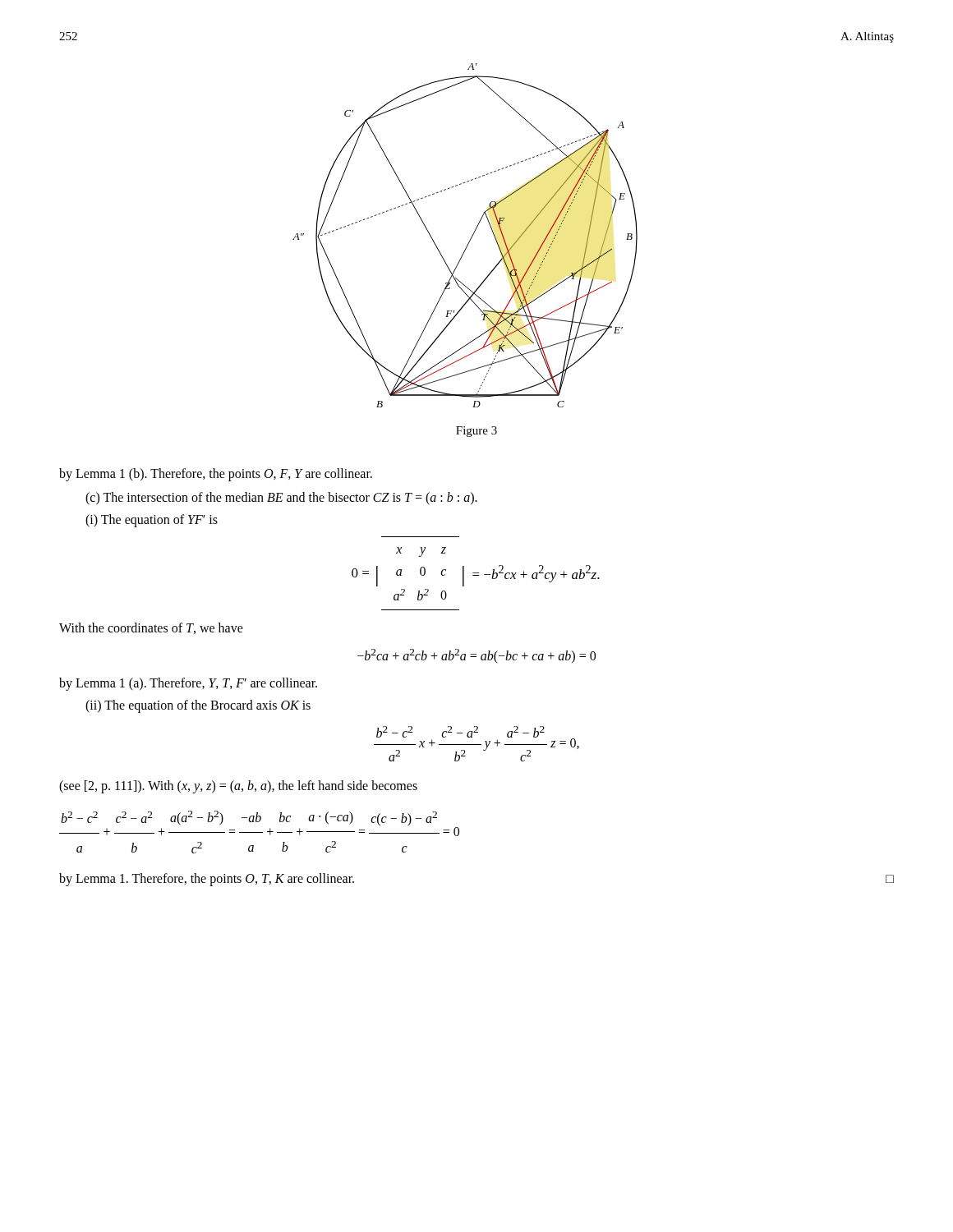Find the text block with the text "(i) The equation of YF′"
The width and height of the screenshot is (953, 1232).
152,519
